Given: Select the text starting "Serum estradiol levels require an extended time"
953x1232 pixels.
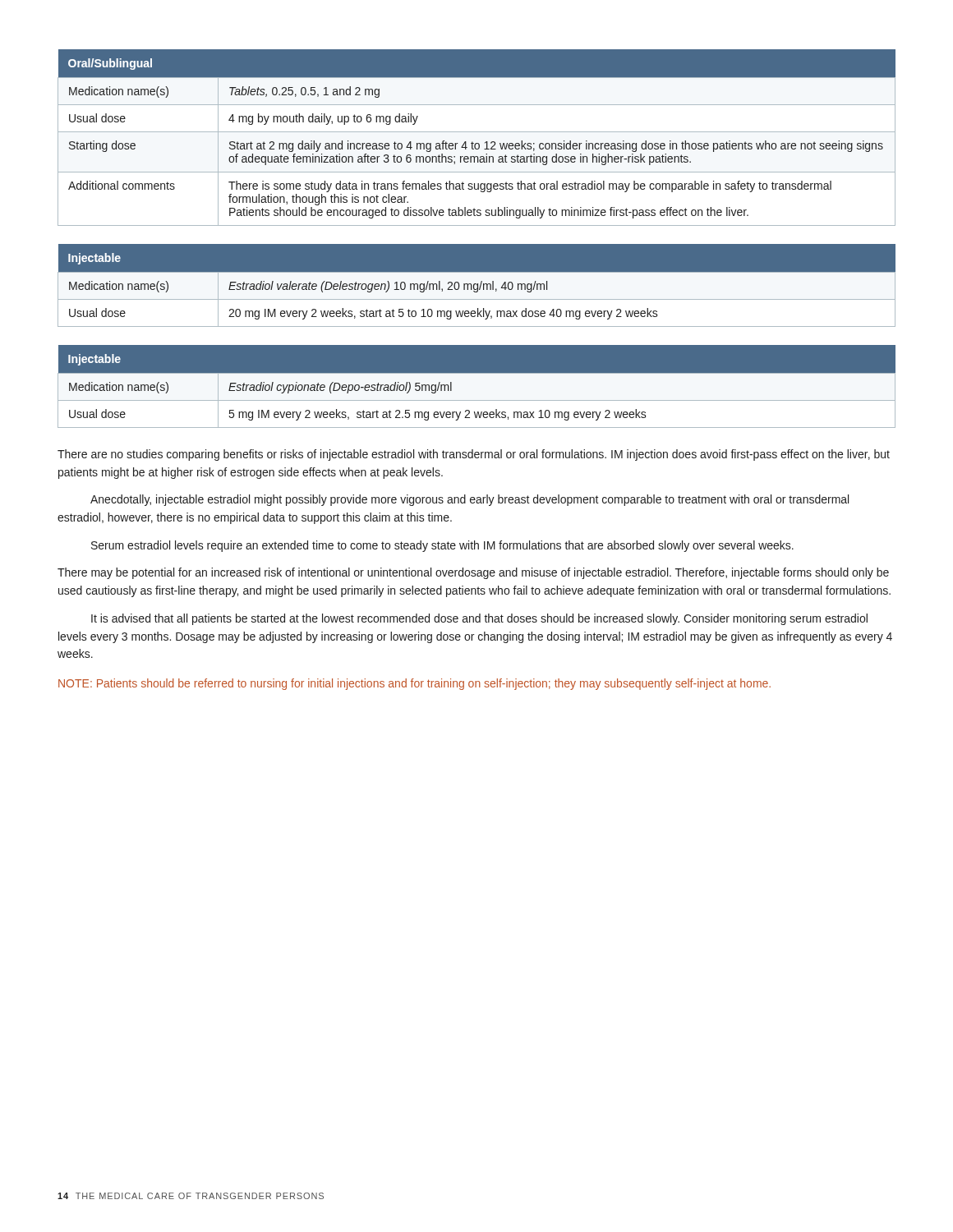Looking at the screenshot, I should 476,546.
